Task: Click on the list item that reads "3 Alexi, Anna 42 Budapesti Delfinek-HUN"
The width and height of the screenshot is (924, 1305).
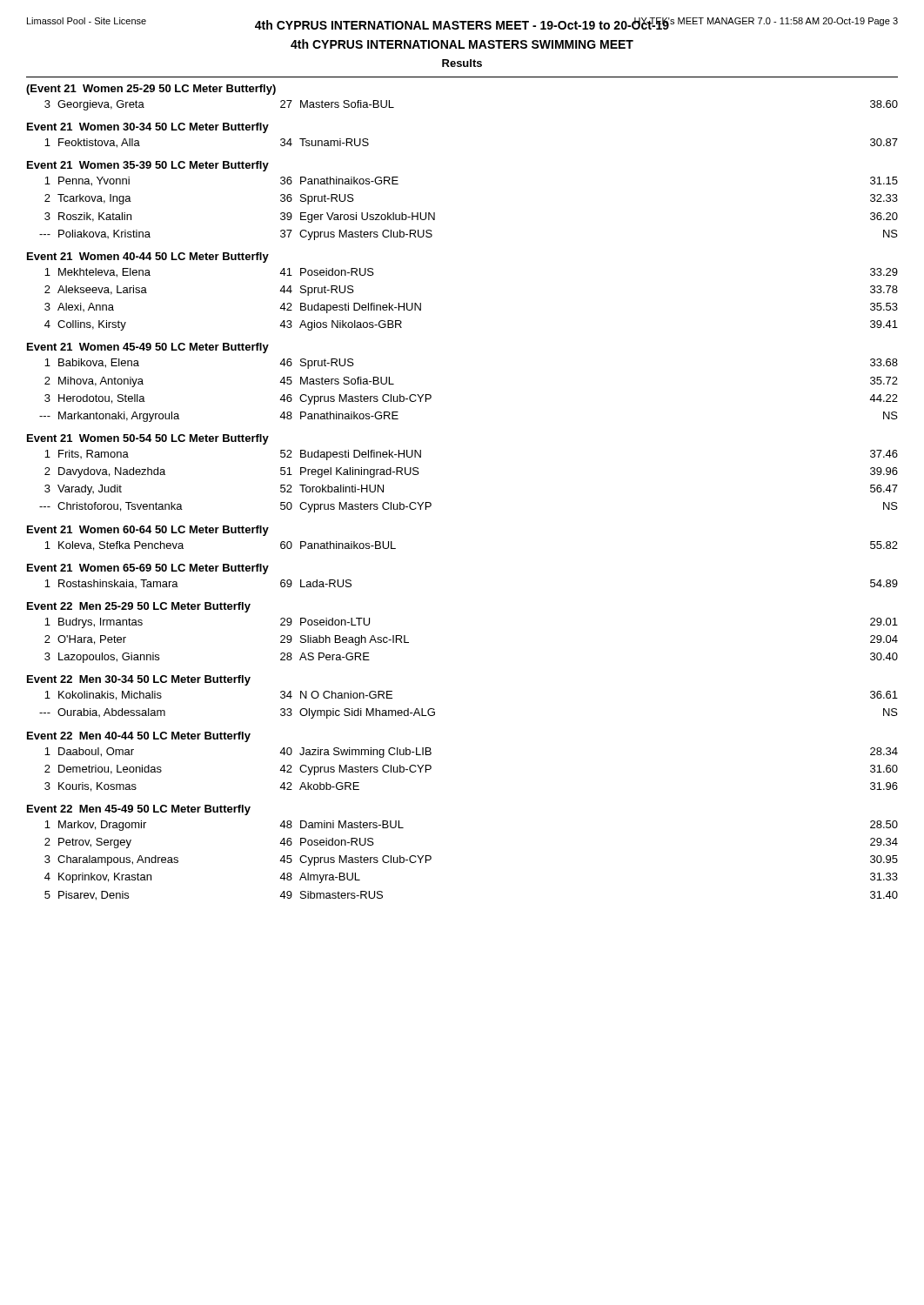Action: 80,308
